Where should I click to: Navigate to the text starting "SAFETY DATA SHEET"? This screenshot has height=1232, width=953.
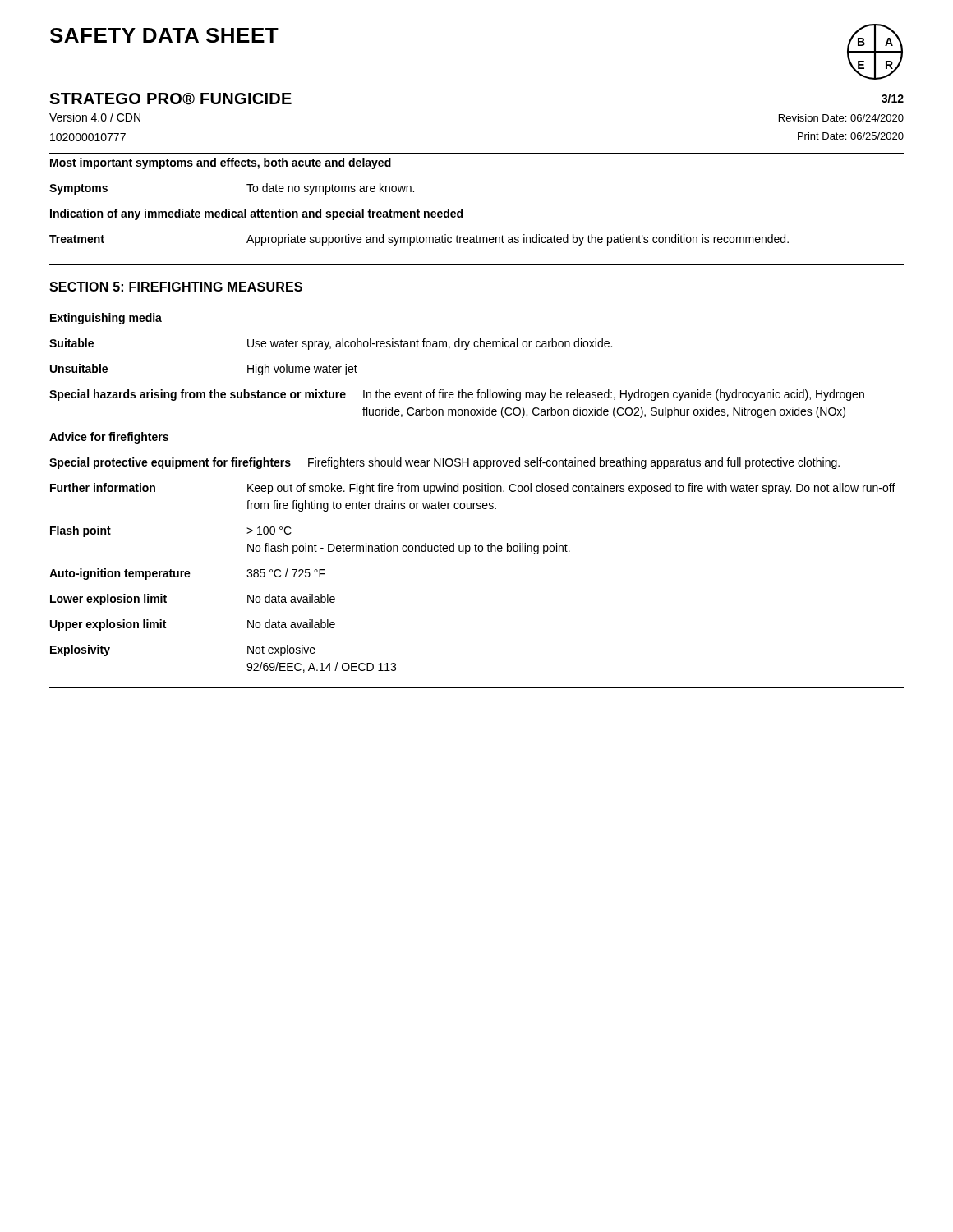point(164,35)
